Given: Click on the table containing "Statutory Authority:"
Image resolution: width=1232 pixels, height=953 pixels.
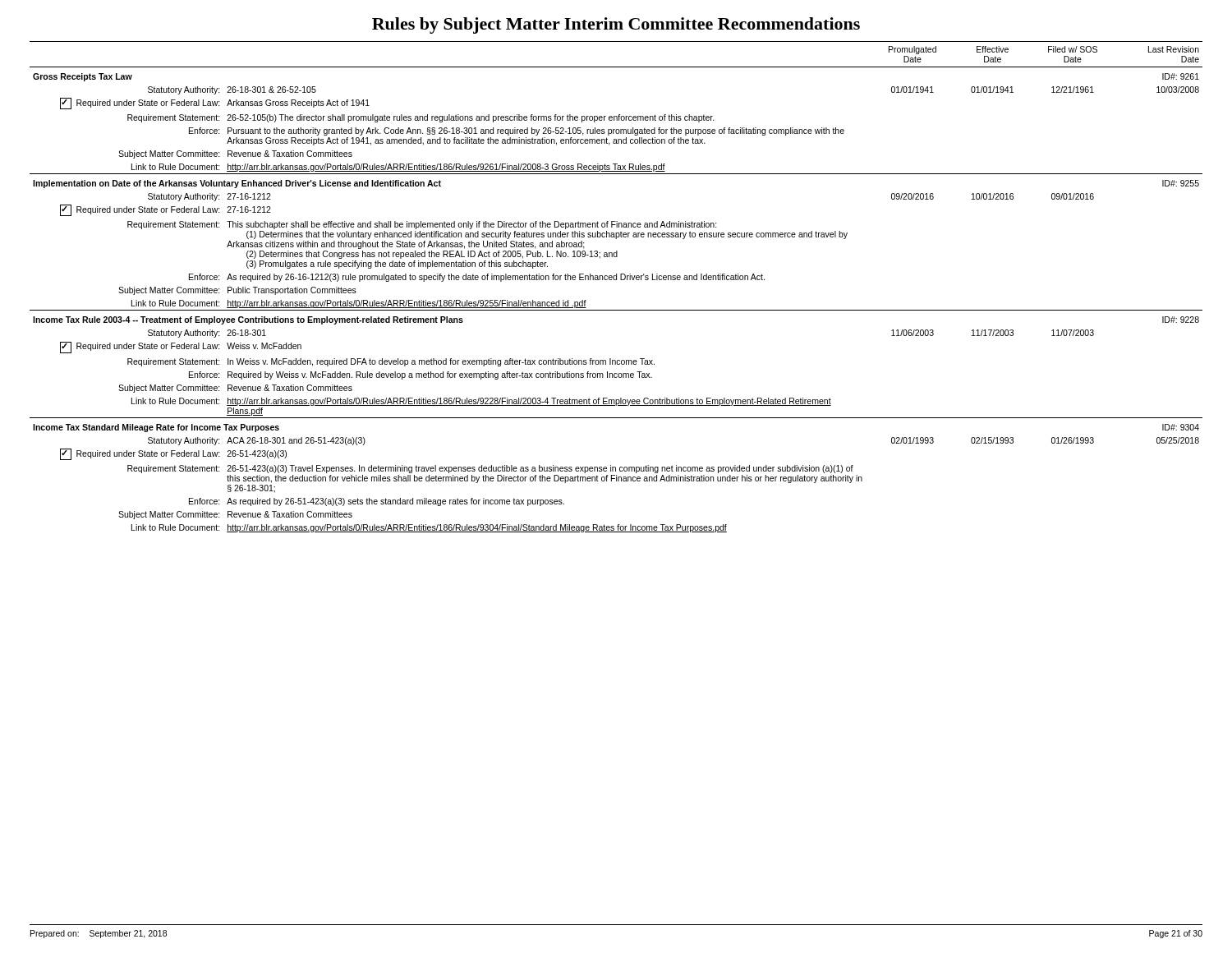Looking at the screenshot, I should coord(616,287).
